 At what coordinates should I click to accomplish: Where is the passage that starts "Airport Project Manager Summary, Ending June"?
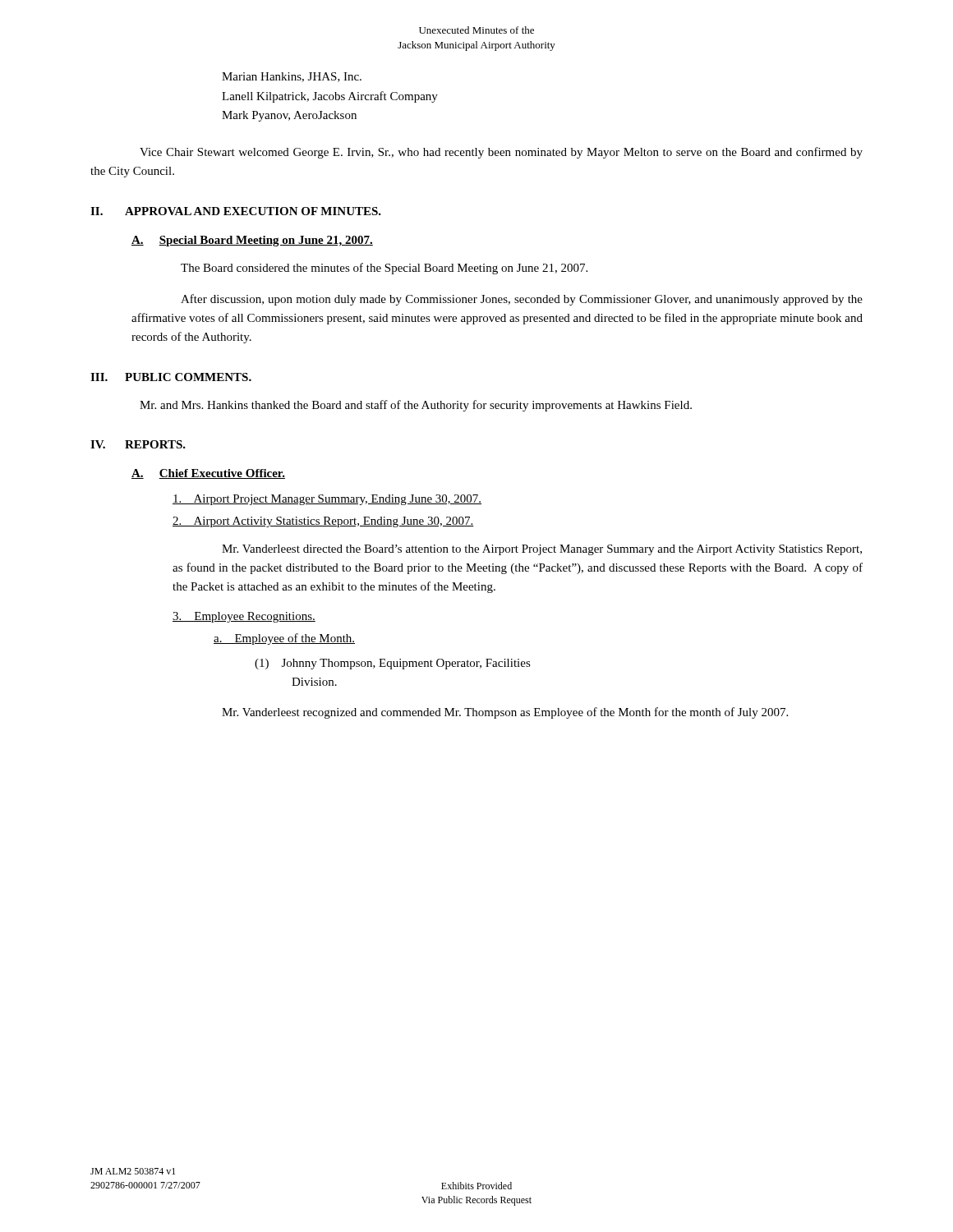pos(327,498)
